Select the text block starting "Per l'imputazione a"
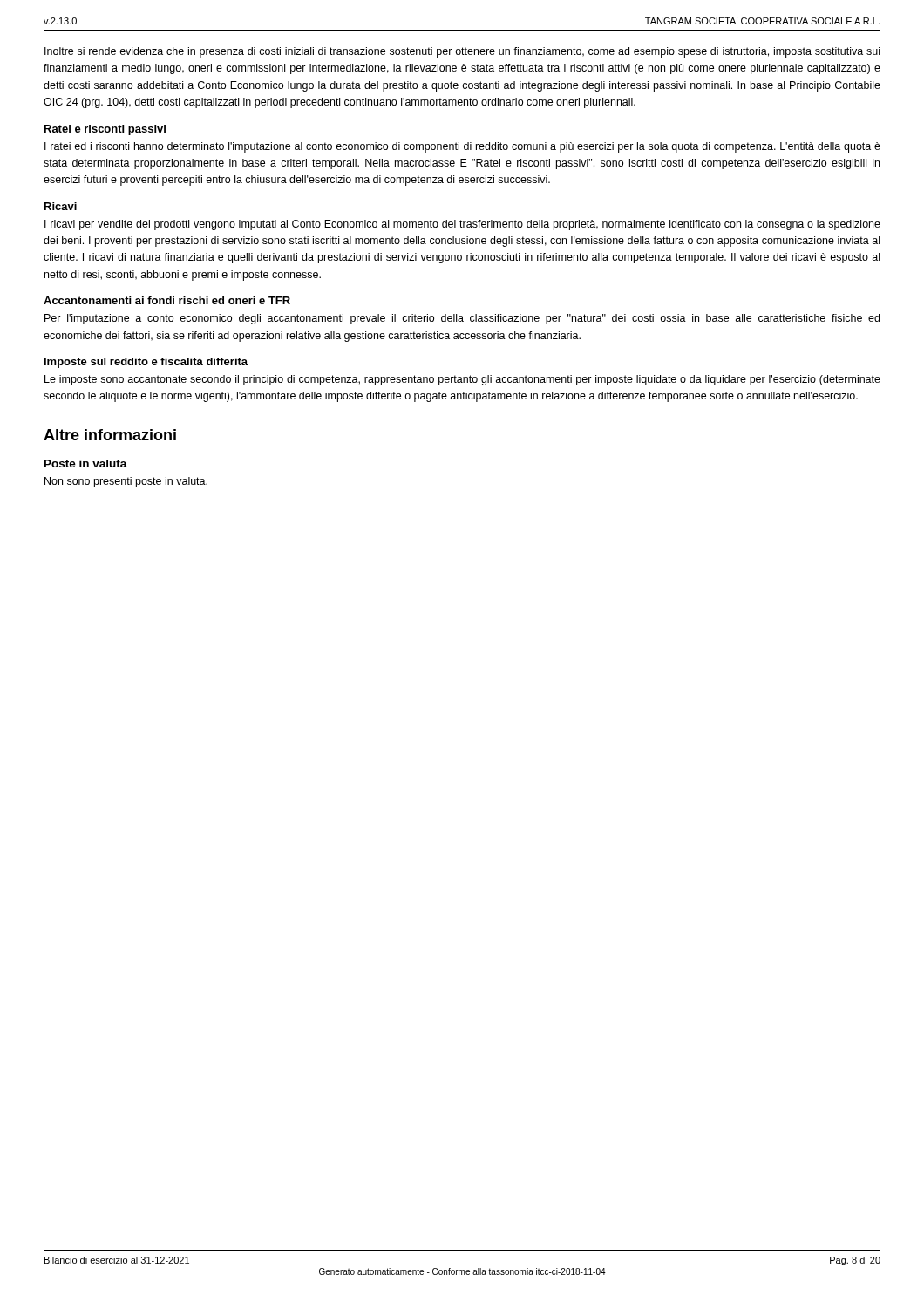Viewport: 924px width, 1308px height. click(462, 327)
